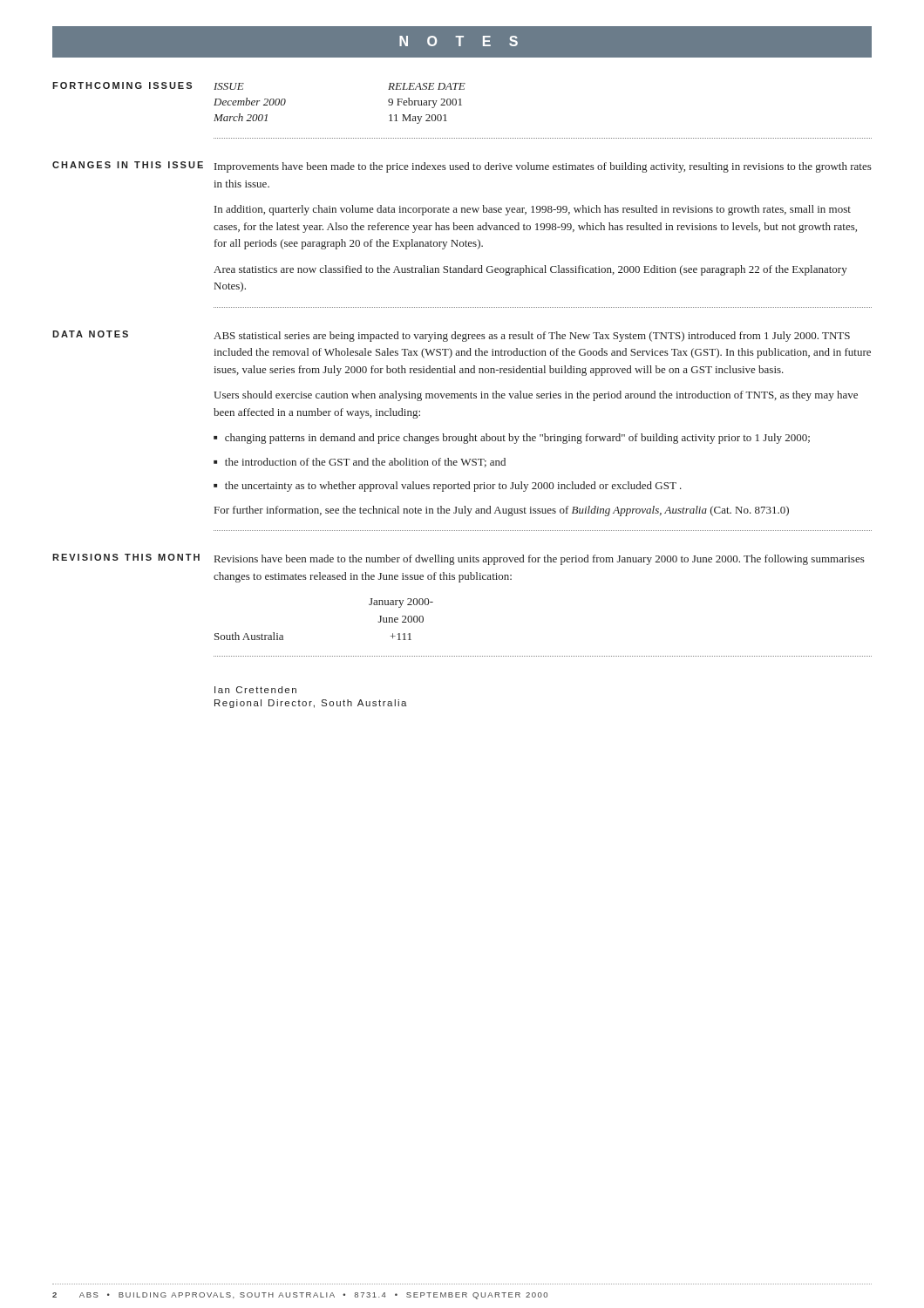Locate the block of text that opens with "Improvements have been made"
924x1308 pixels.
click(543, 226)
